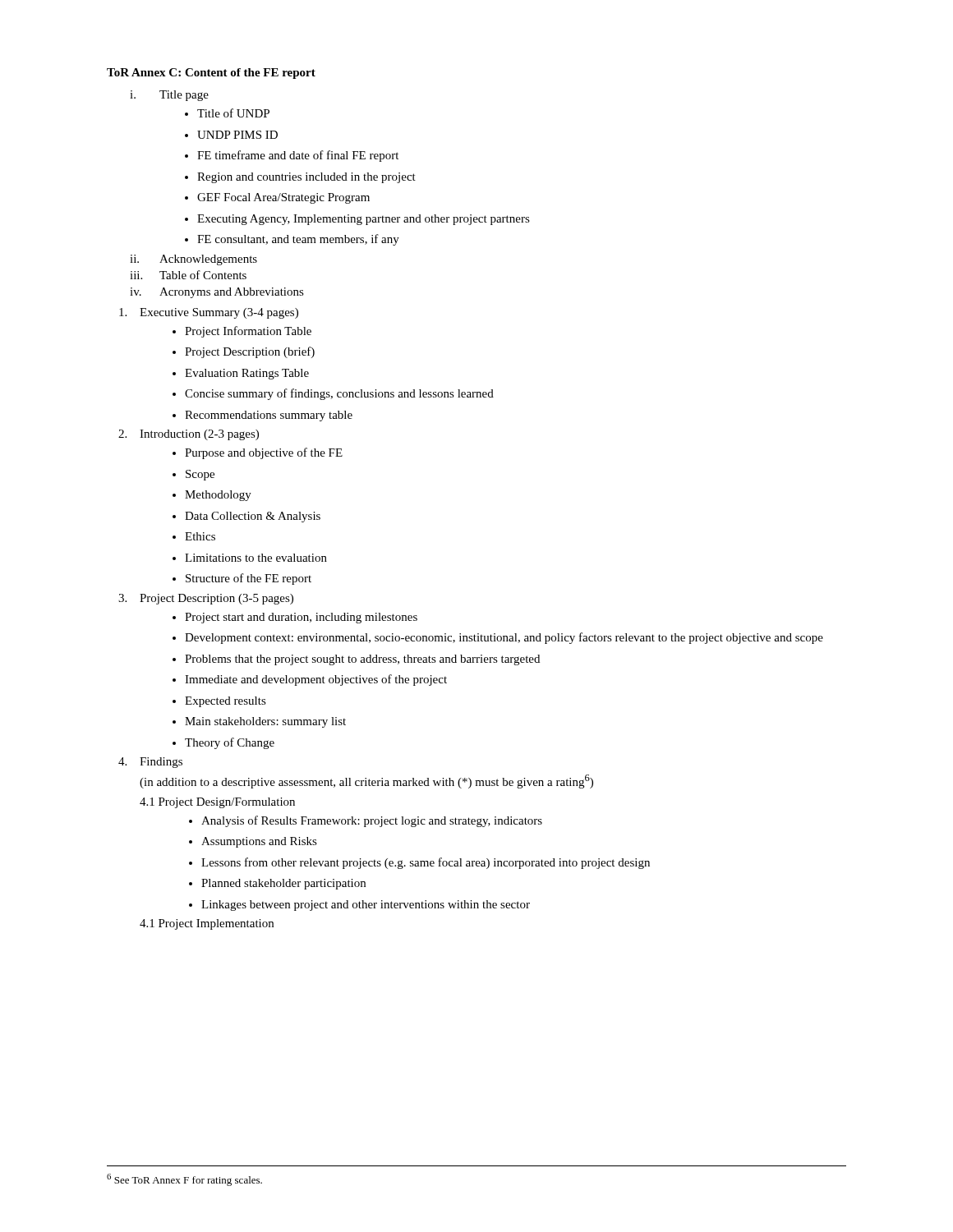953x1232 pixels.
Task: Find the text starting "Project start and duration, including milestones"
Action: (301, 616)
